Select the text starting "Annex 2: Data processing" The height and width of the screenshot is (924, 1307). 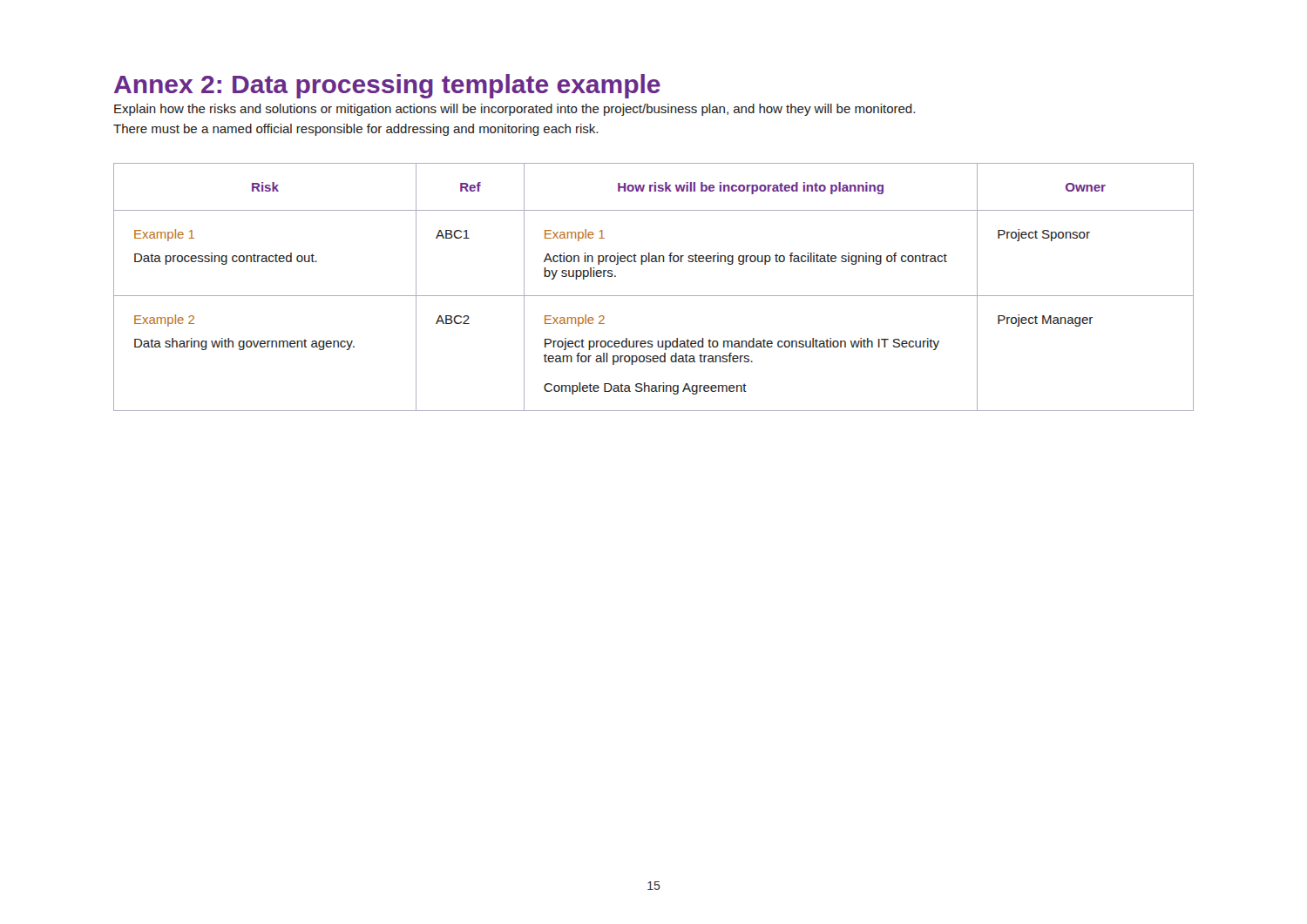387,84
